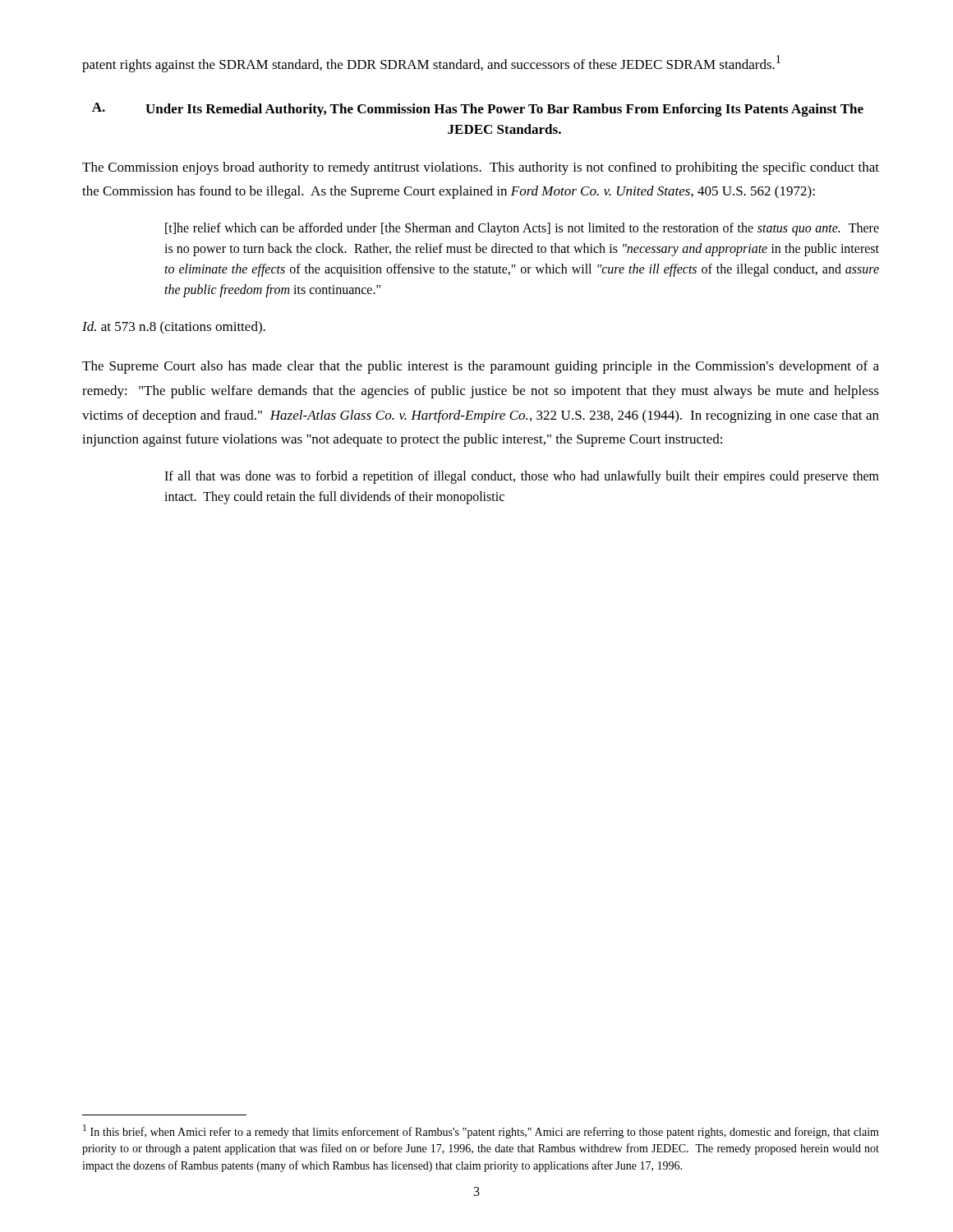Select the block starting "A. Under Its Remedial Authority, The Commission"
This screenshot has height=1232, width=953.
pos(481,120)
